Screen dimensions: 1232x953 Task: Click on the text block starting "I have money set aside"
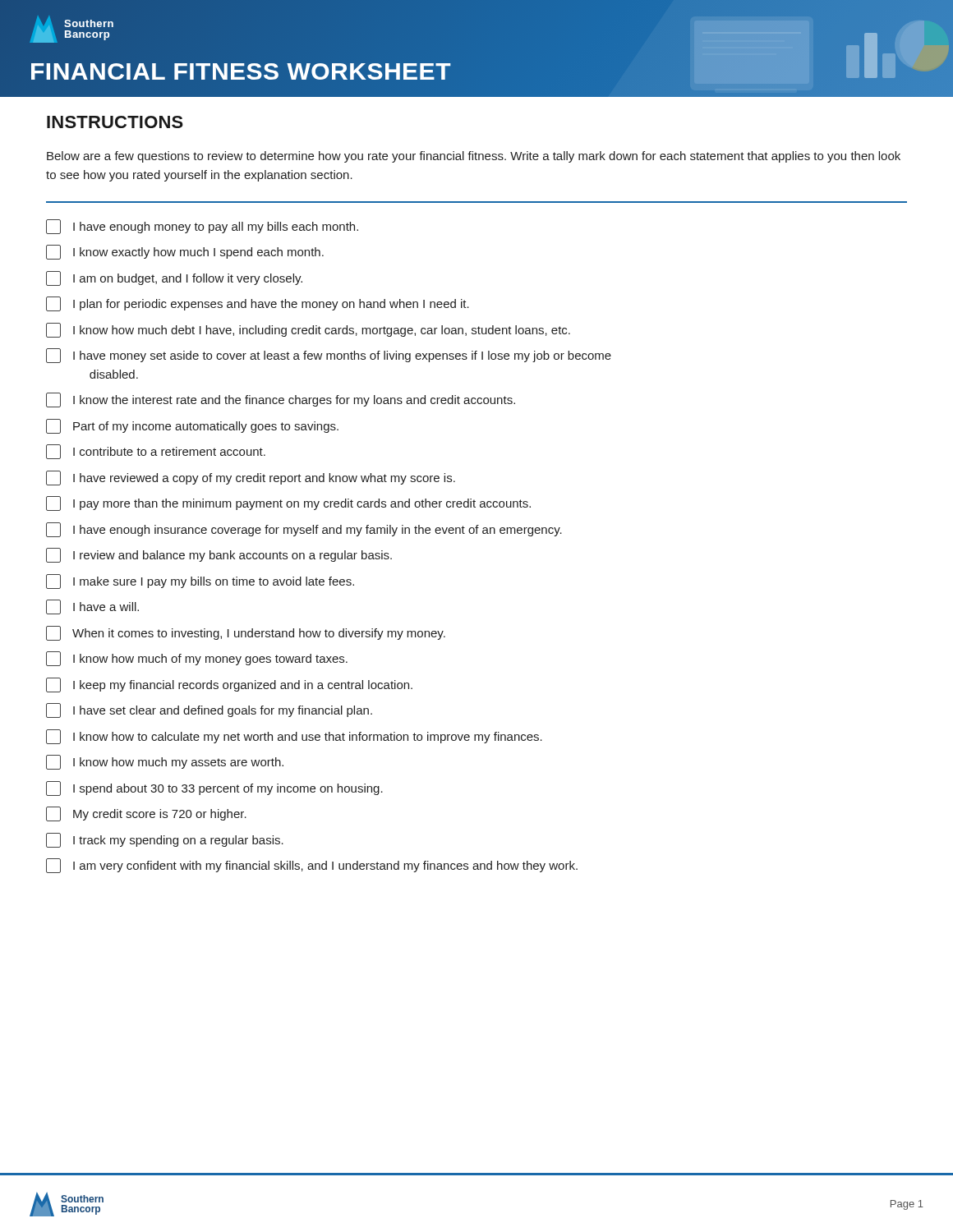pyautogui.click(x=476, y=365)
